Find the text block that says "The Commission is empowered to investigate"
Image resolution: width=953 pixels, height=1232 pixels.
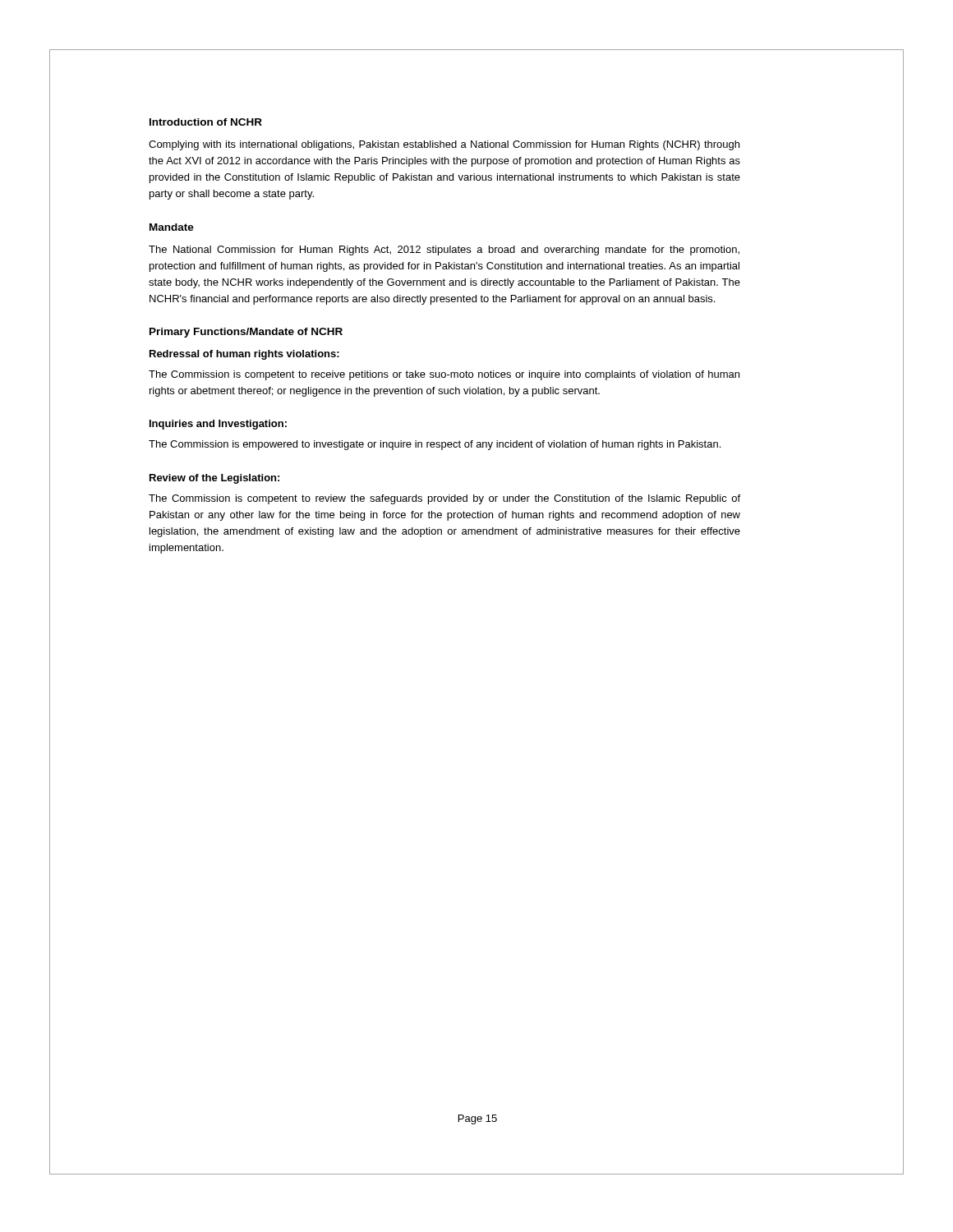[435, 444]
